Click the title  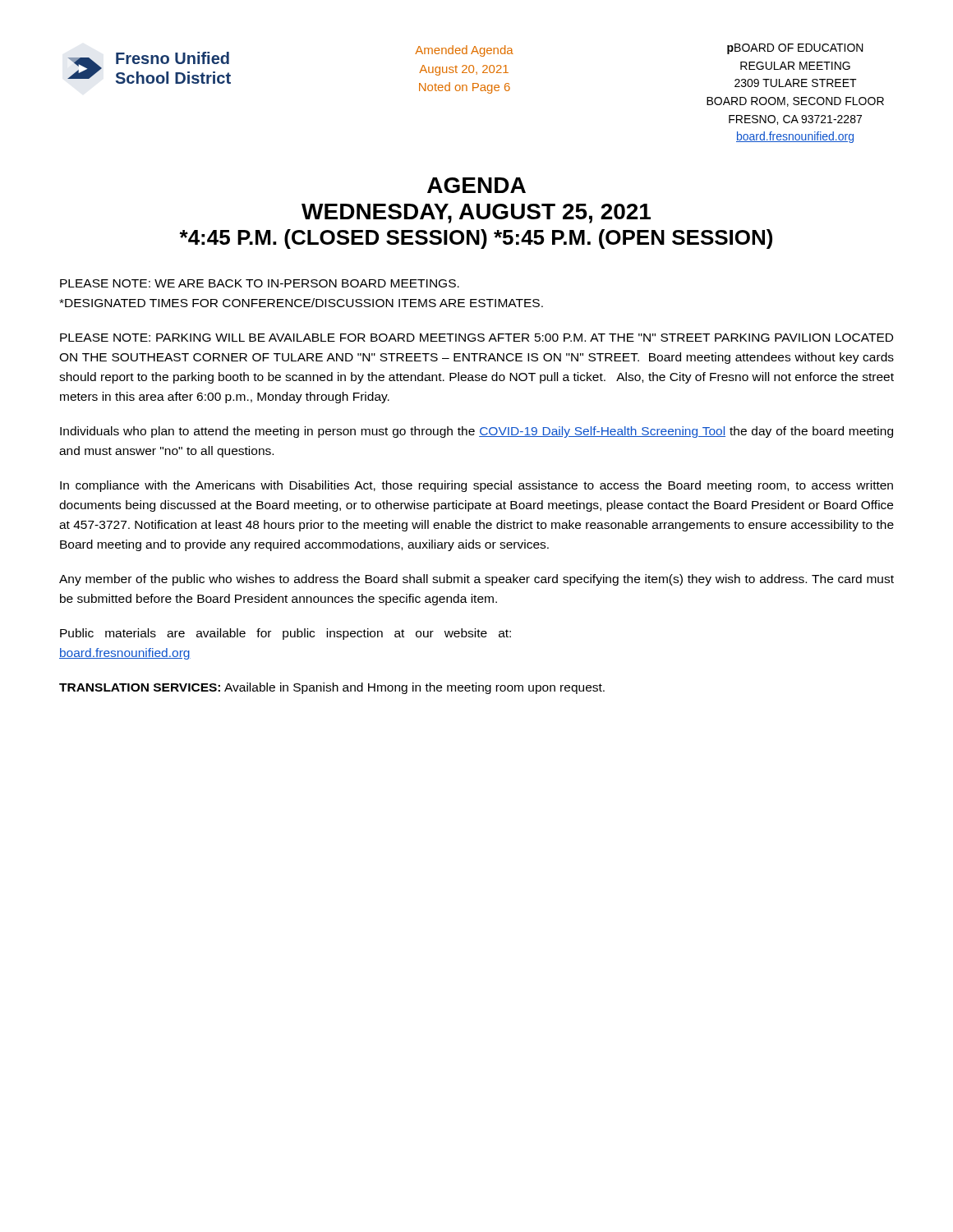(476, 212)
